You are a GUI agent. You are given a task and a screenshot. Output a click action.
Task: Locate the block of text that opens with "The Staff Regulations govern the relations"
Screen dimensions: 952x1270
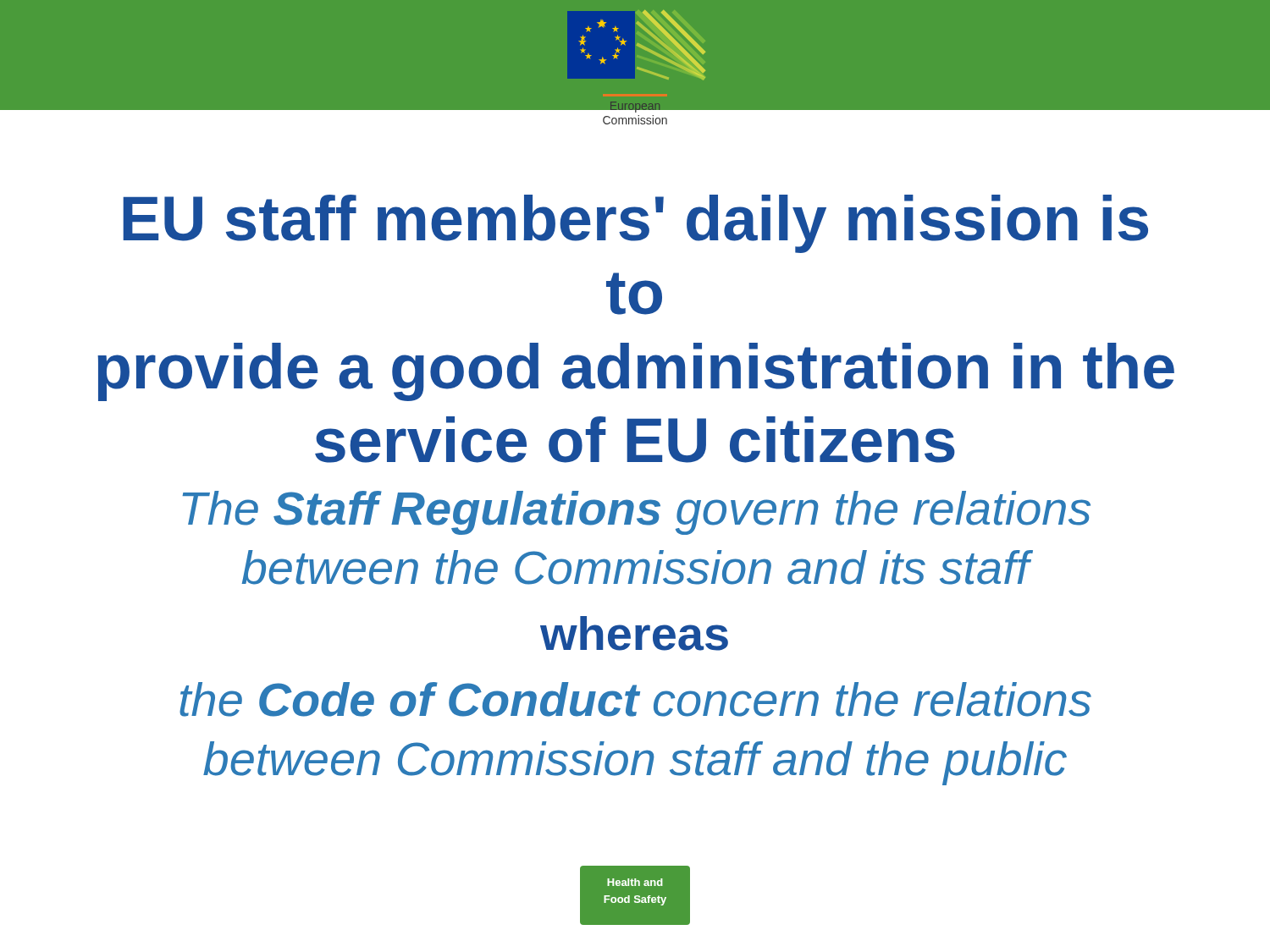point(635,634)
